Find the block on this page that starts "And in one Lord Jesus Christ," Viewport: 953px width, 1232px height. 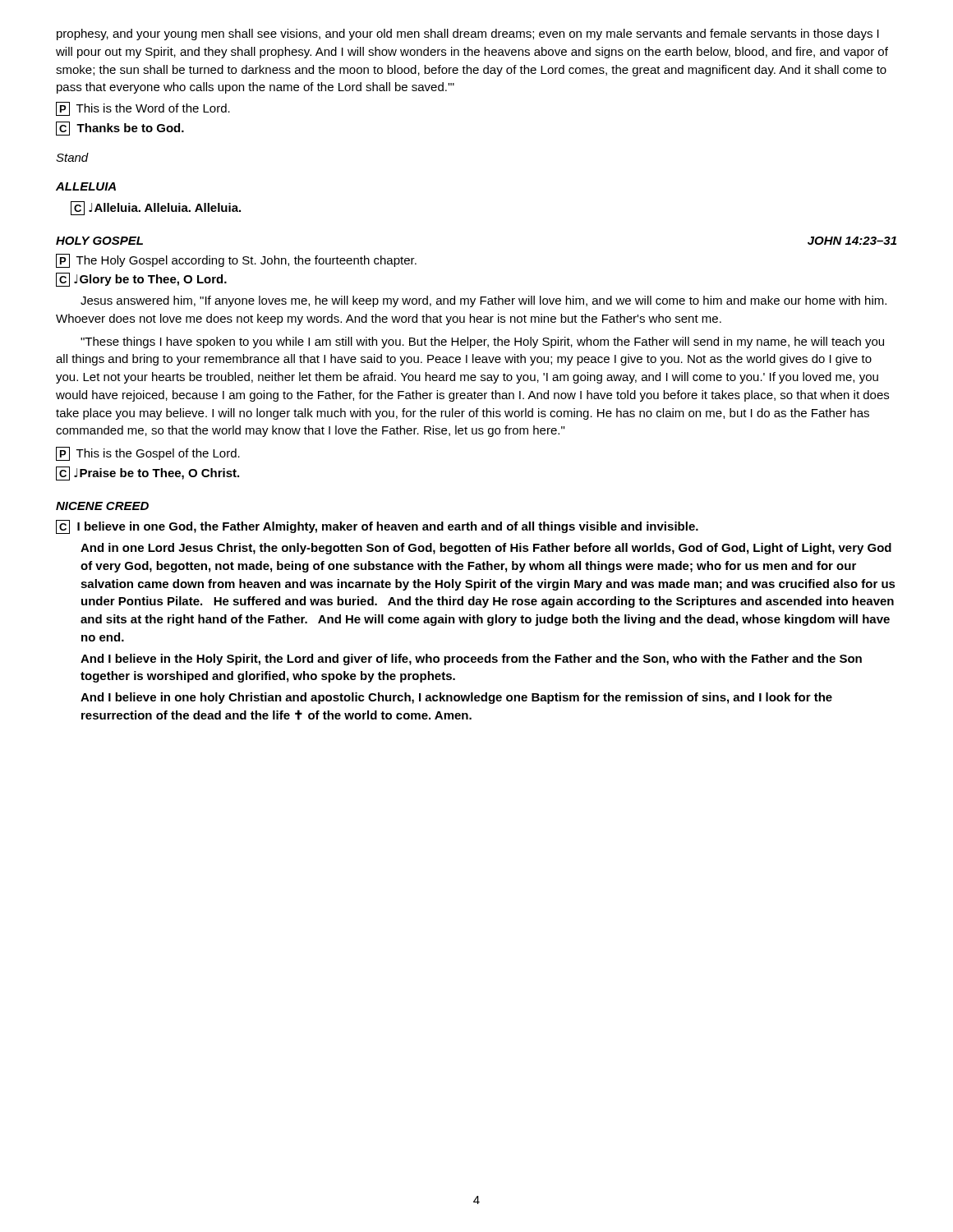[x=488, y=592]
